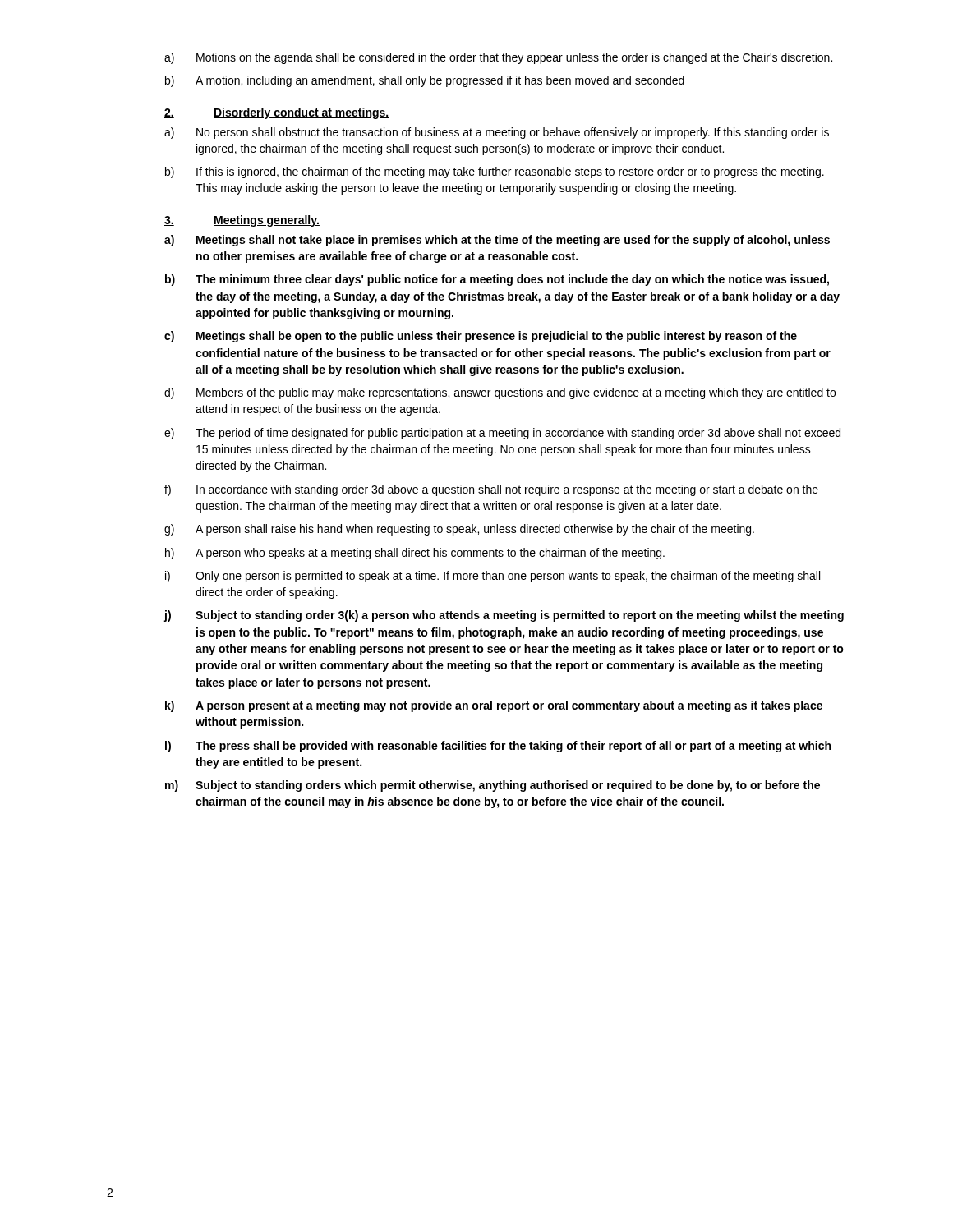Point to the block beginning "e) The period of time designated for"
This screenshot has height=1232, width=953.
[x=505, y=449]
